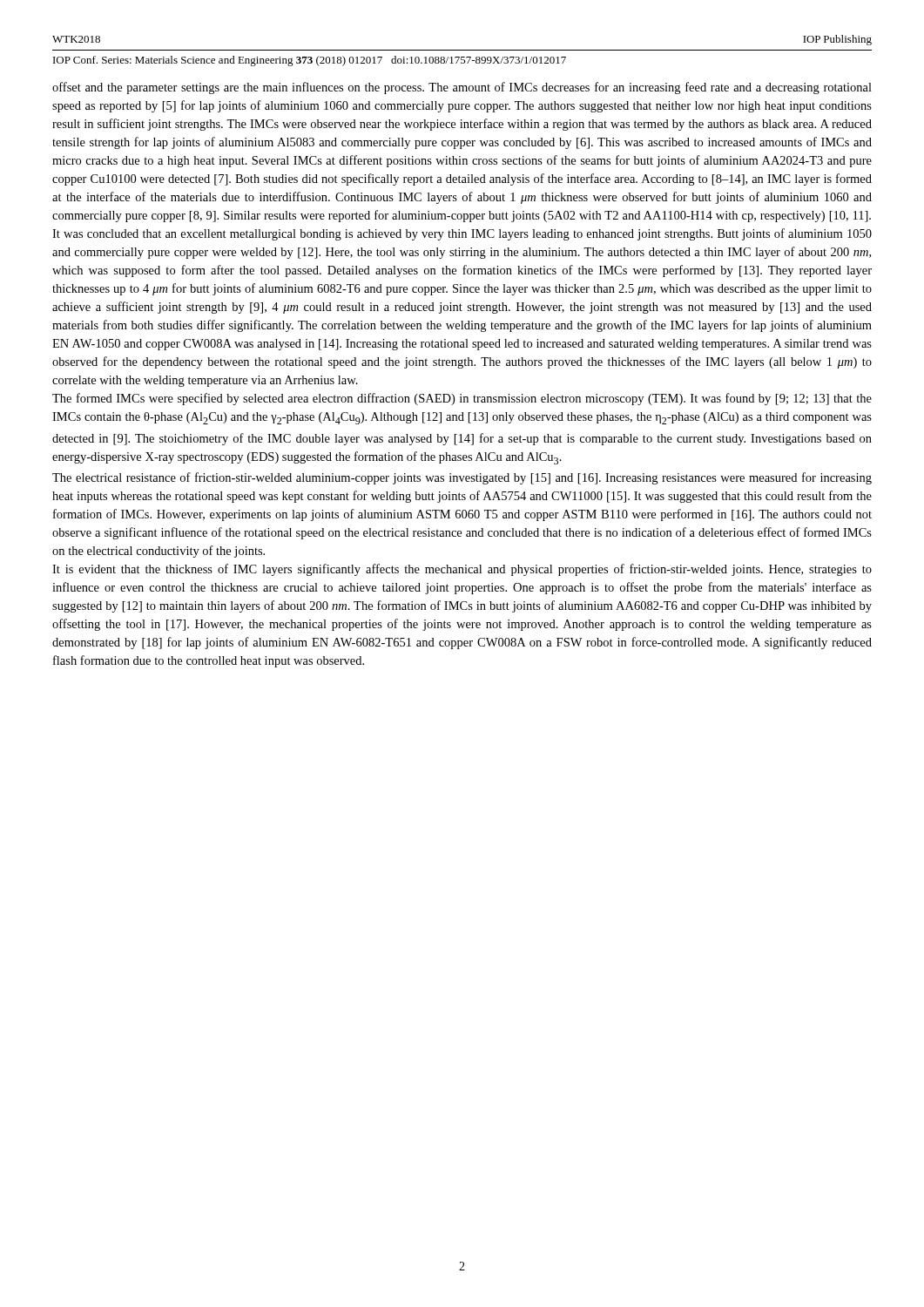Navigate to the block starting "offset and the parameter settings are"

[462, 234]
